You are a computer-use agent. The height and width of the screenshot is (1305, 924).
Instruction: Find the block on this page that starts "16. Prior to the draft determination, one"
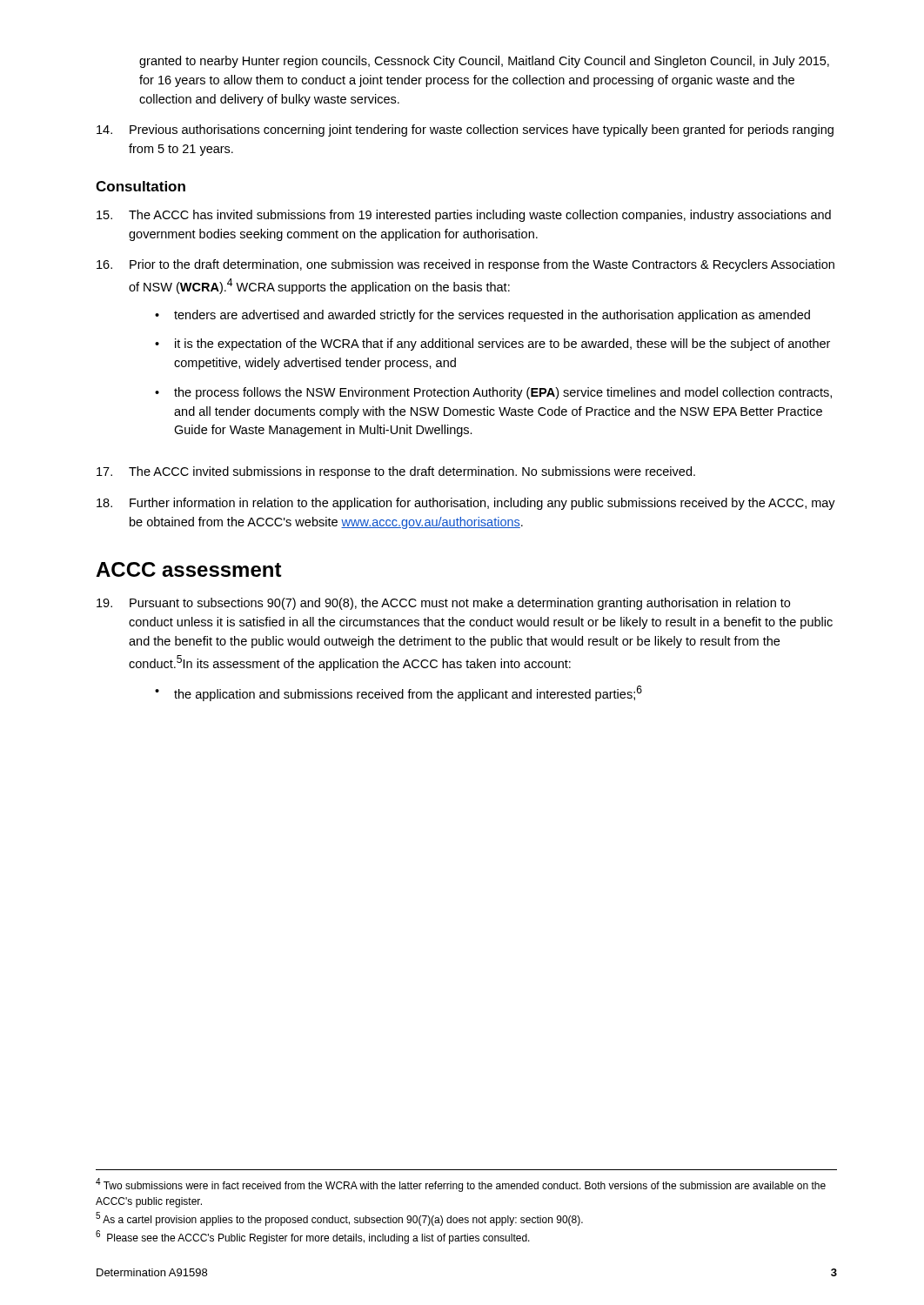pos(466,353)
